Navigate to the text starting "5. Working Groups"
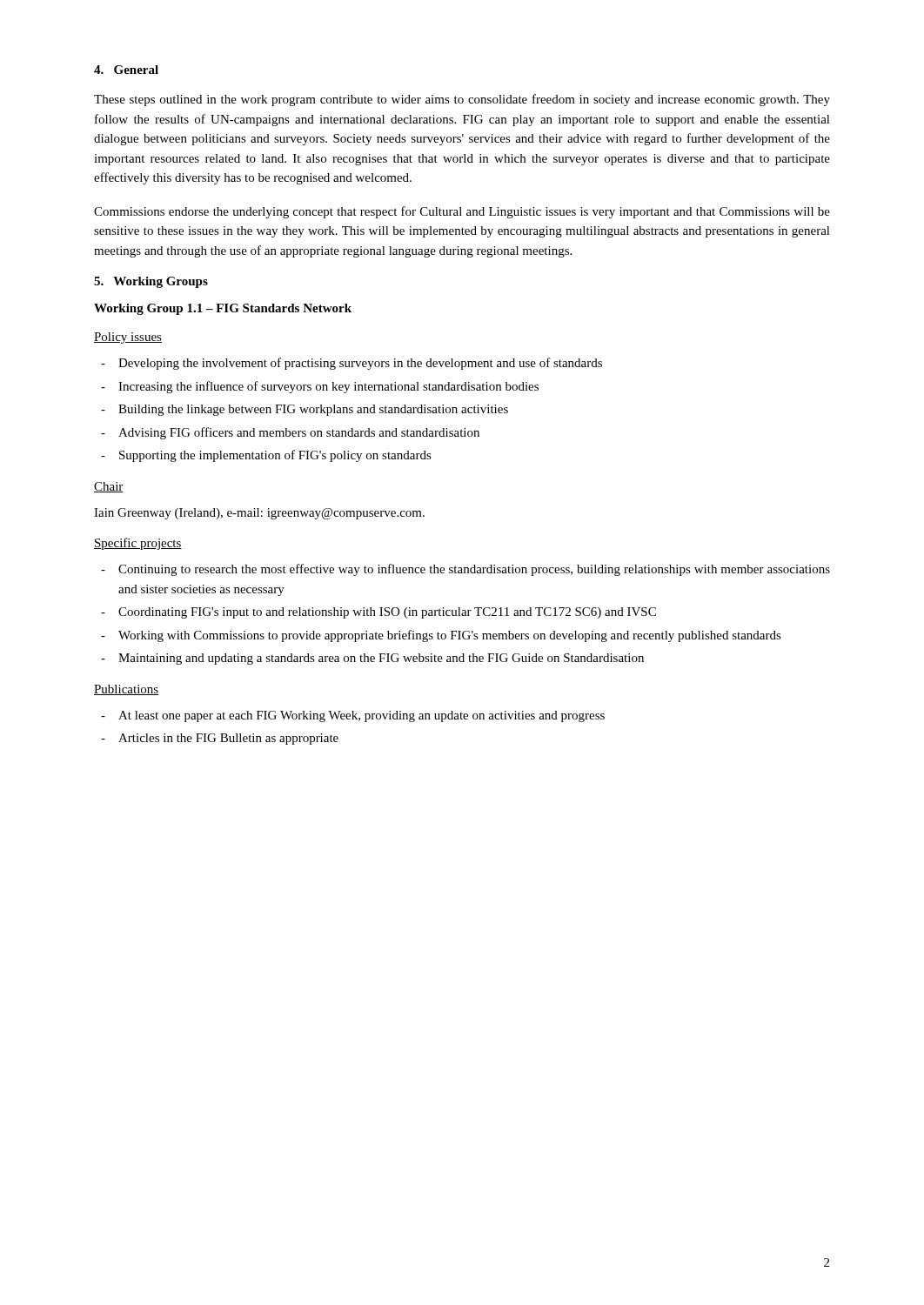 click(151, 281)
